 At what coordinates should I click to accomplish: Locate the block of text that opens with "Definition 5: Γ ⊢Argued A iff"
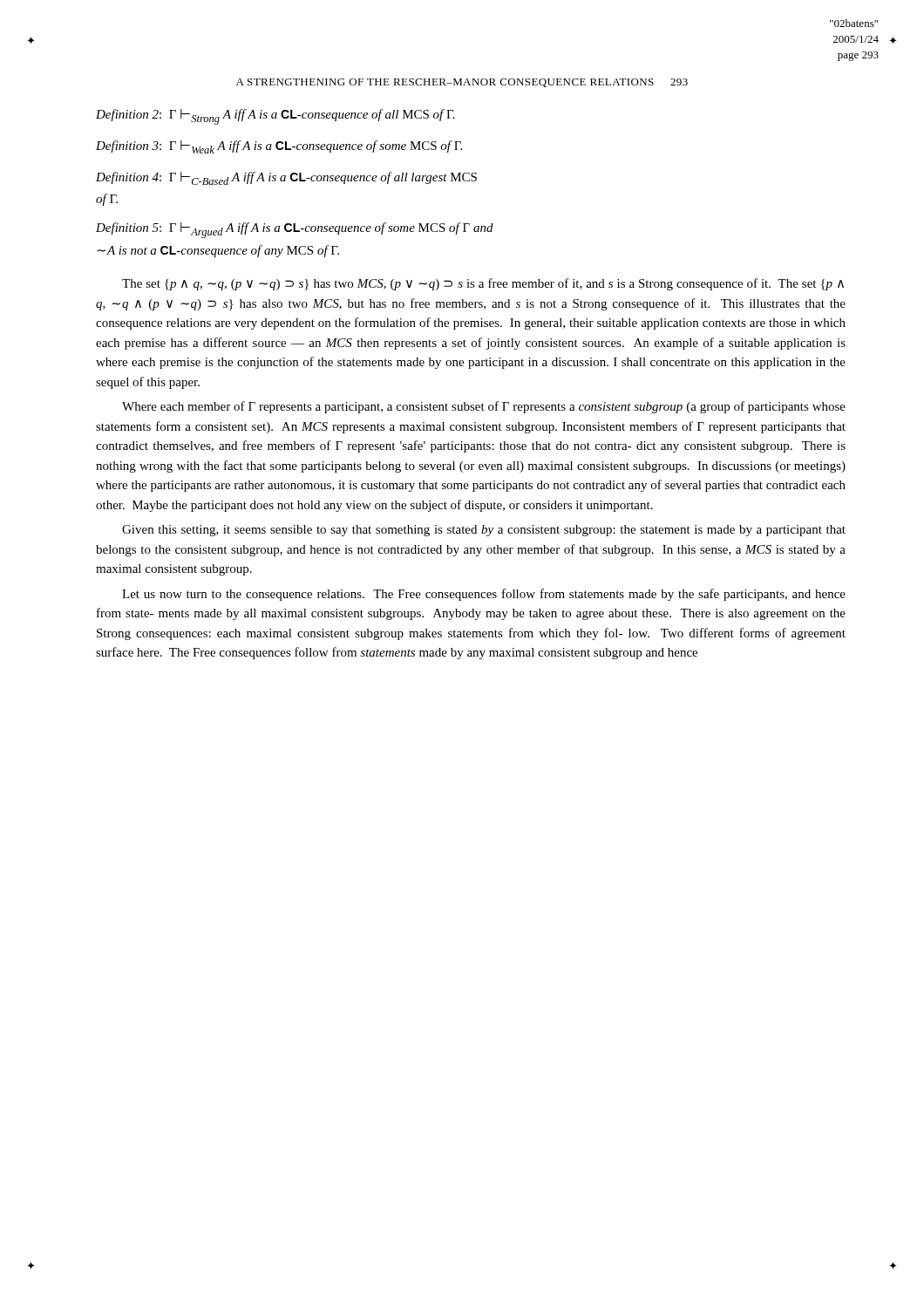(471, 239)
